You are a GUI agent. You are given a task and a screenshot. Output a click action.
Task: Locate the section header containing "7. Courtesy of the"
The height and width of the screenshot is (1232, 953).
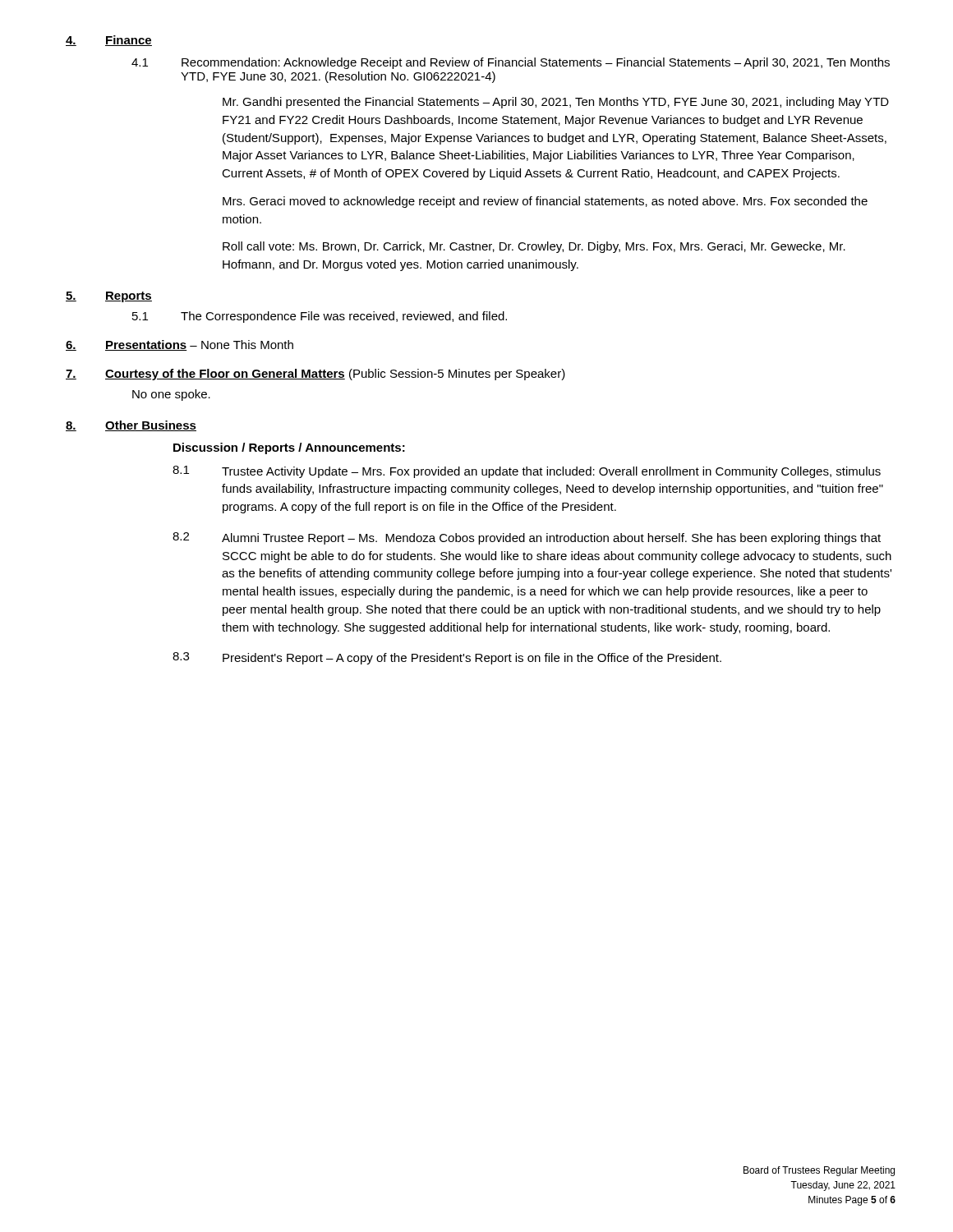click(316, 373)
